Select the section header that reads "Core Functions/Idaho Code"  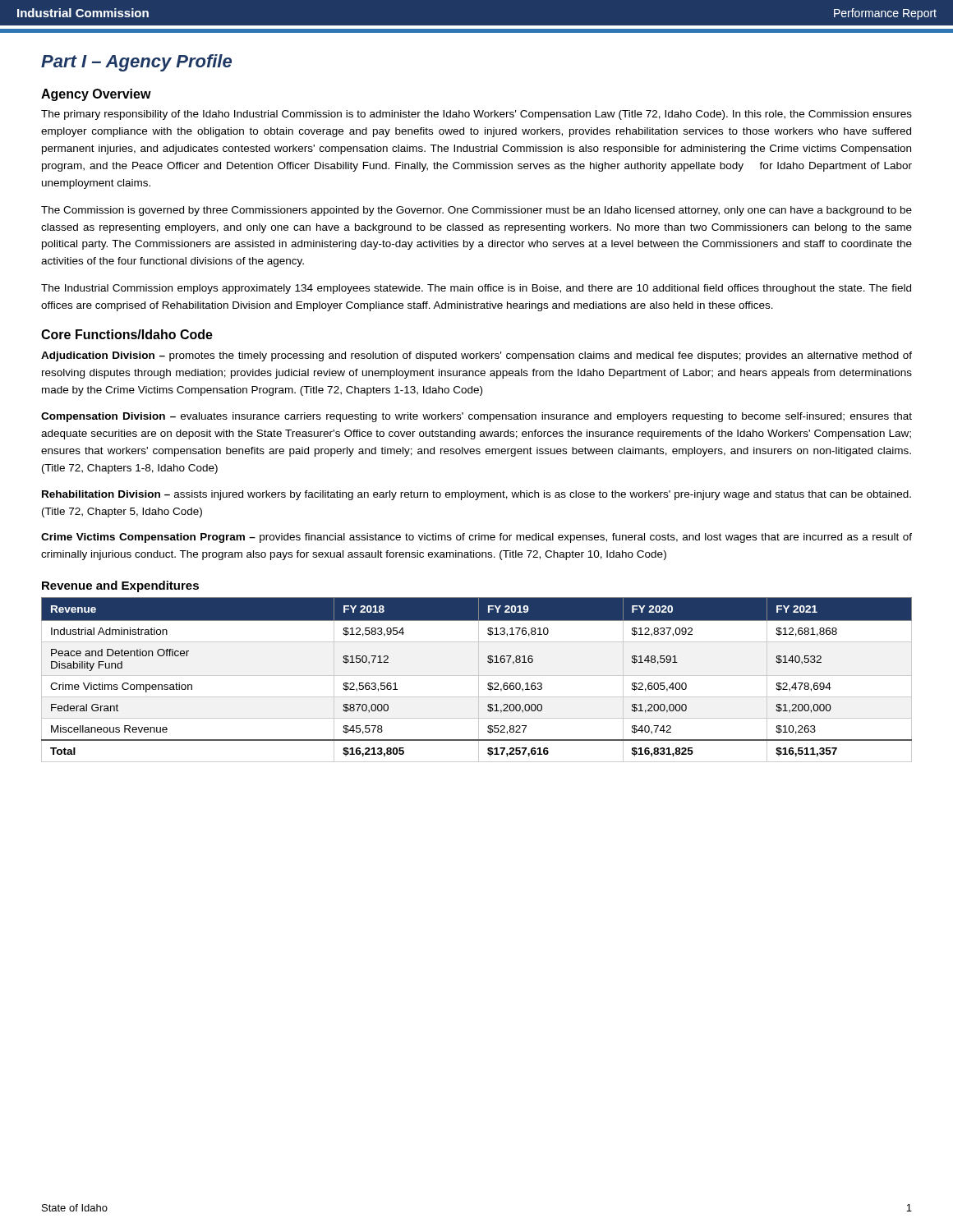127,335
